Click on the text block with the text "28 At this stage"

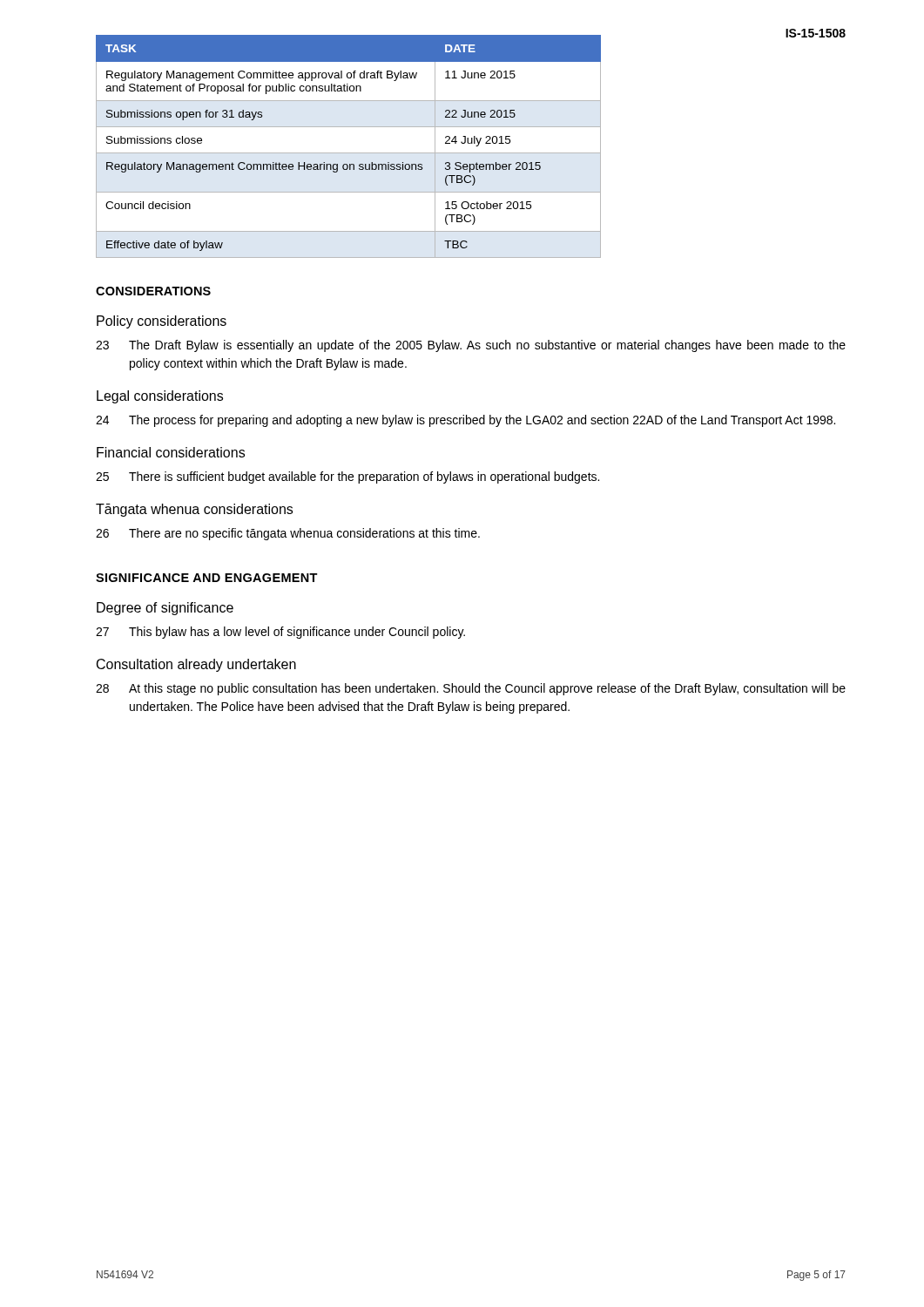(x=471, y=698)
